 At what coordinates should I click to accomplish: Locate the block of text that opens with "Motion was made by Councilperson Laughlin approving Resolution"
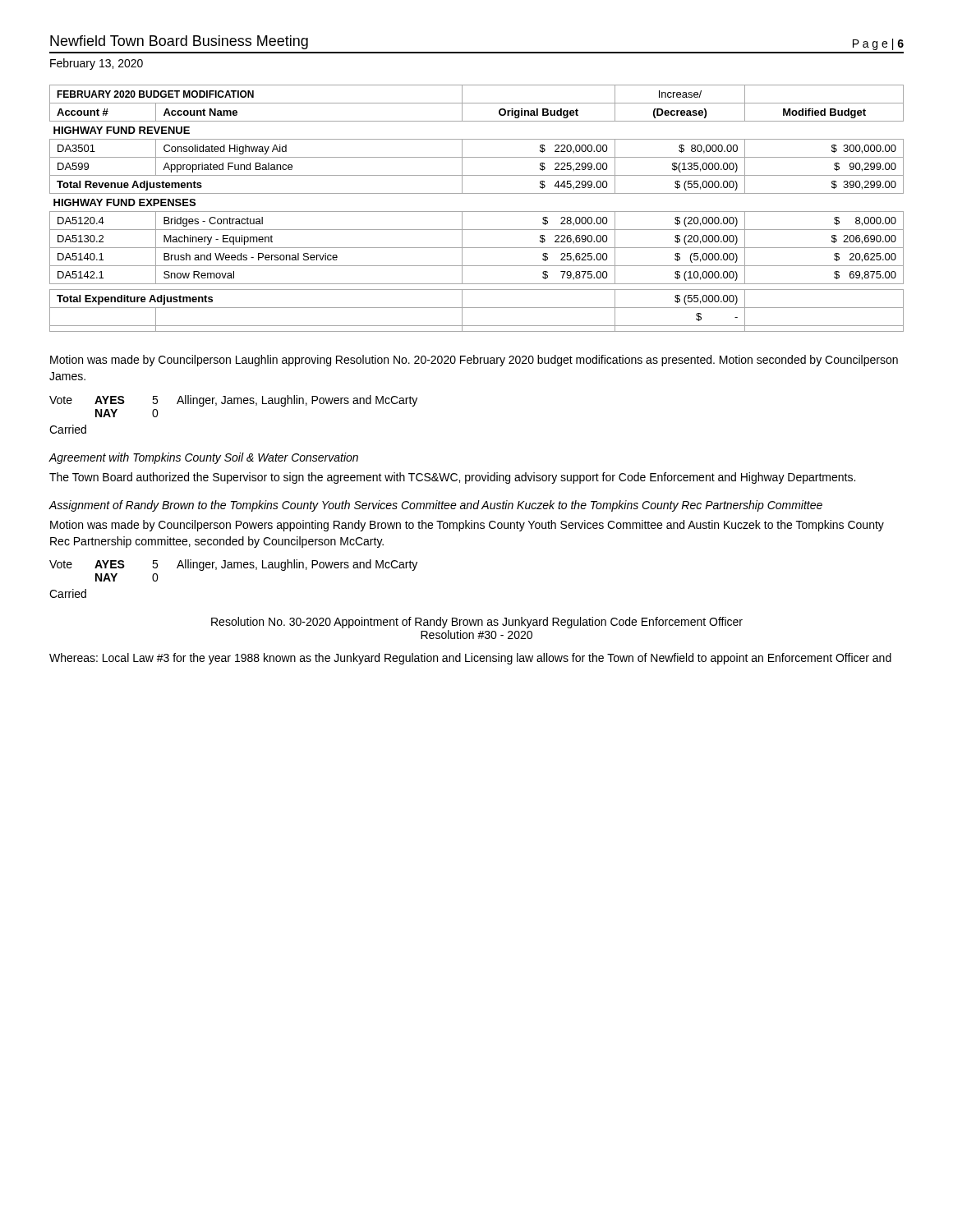click(474, 368)
